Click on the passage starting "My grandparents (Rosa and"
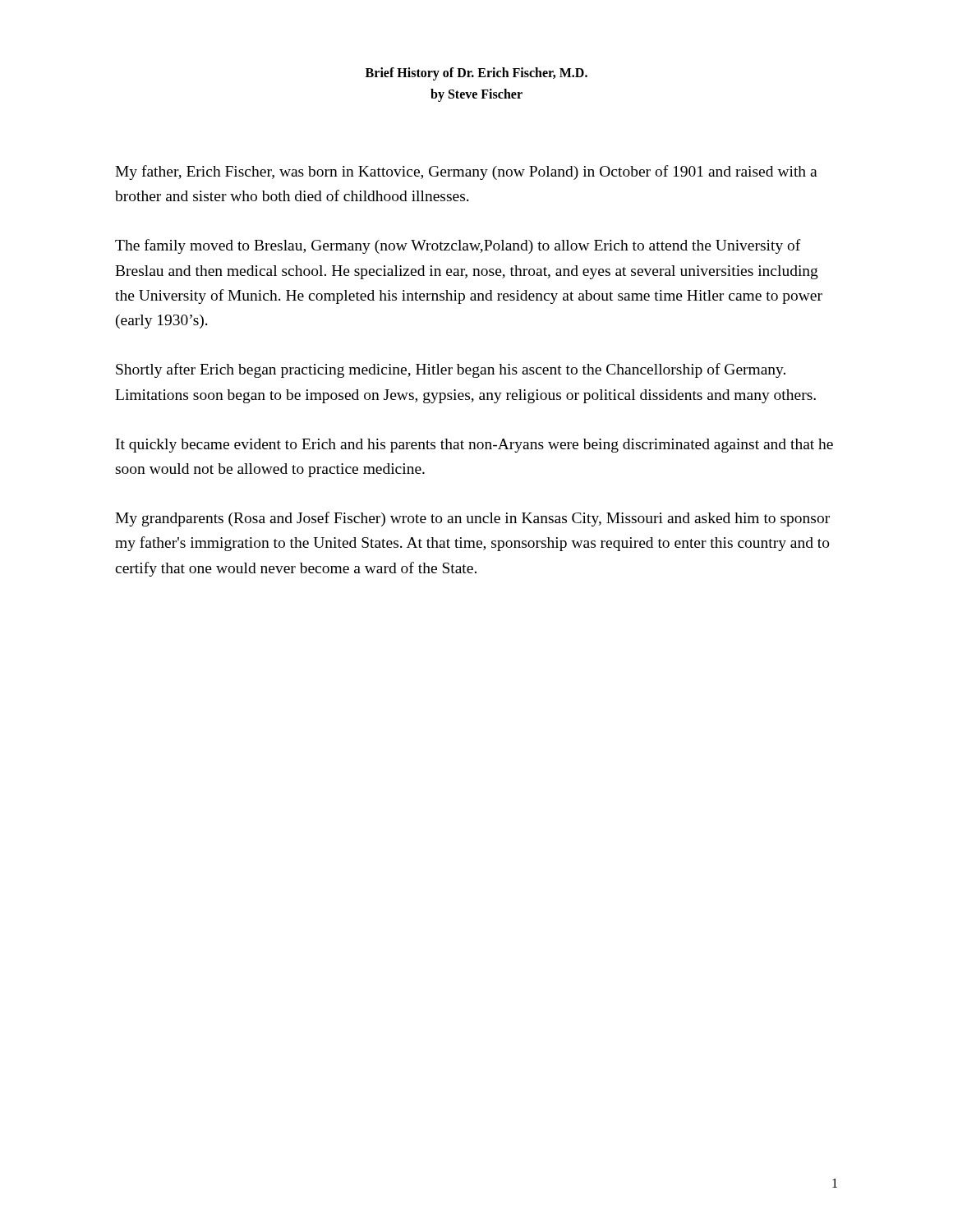This screenshot has height=1232, width=953. [x=472, y=543]
